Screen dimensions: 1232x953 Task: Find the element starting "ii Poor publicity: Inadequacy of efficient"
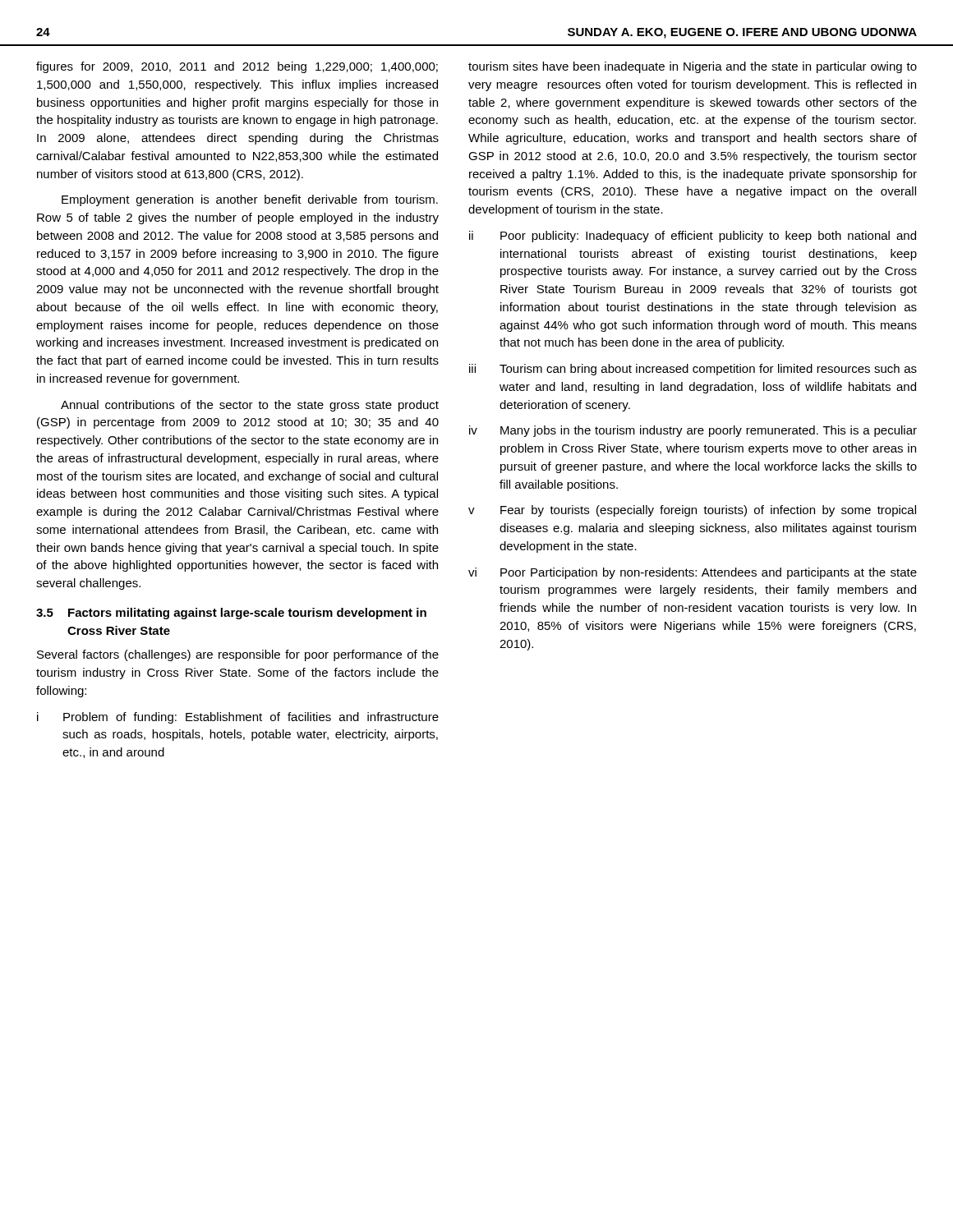(693, 289)
